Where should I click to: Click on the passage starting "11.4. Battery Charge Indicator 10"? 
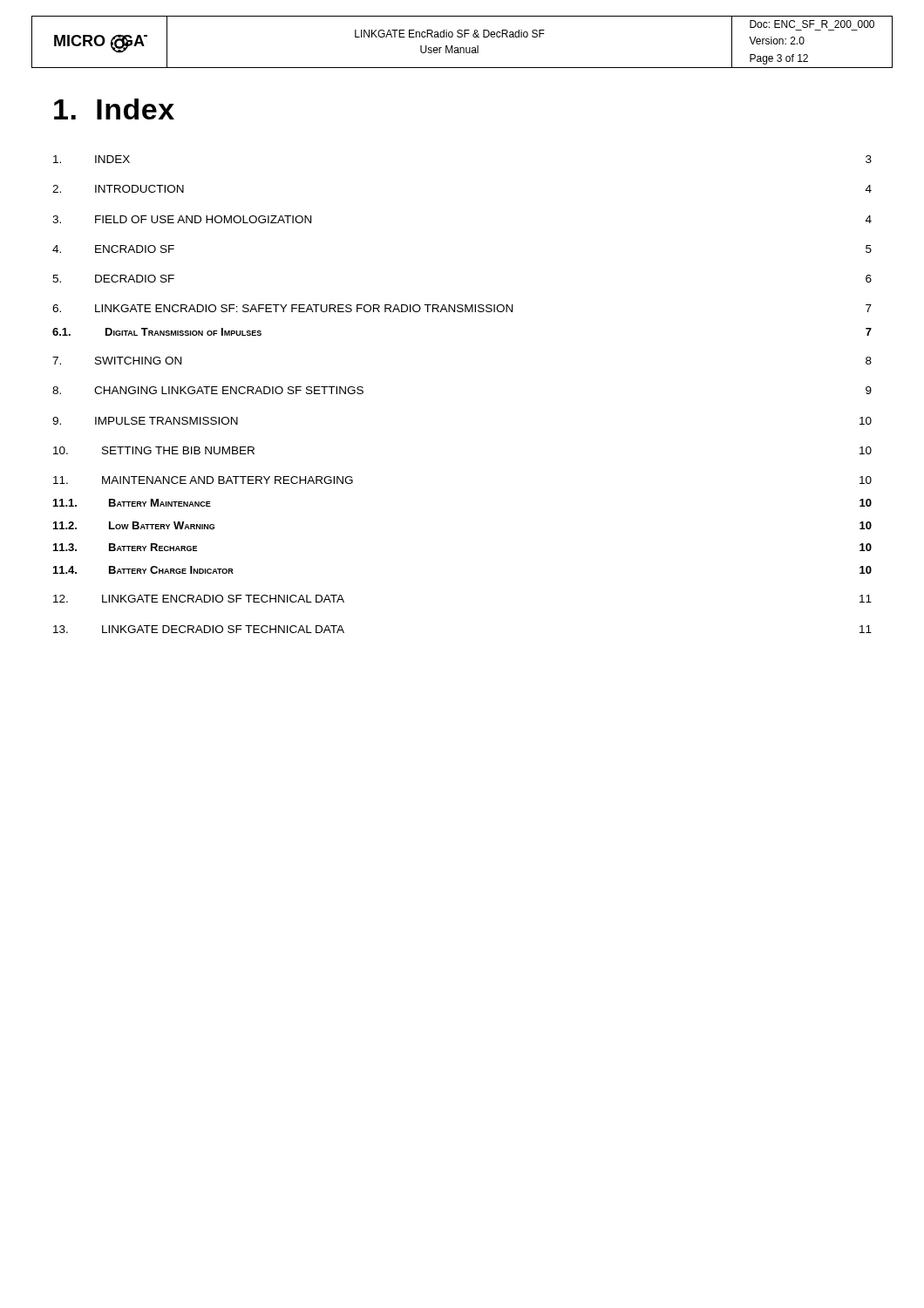tap(61, 570)
